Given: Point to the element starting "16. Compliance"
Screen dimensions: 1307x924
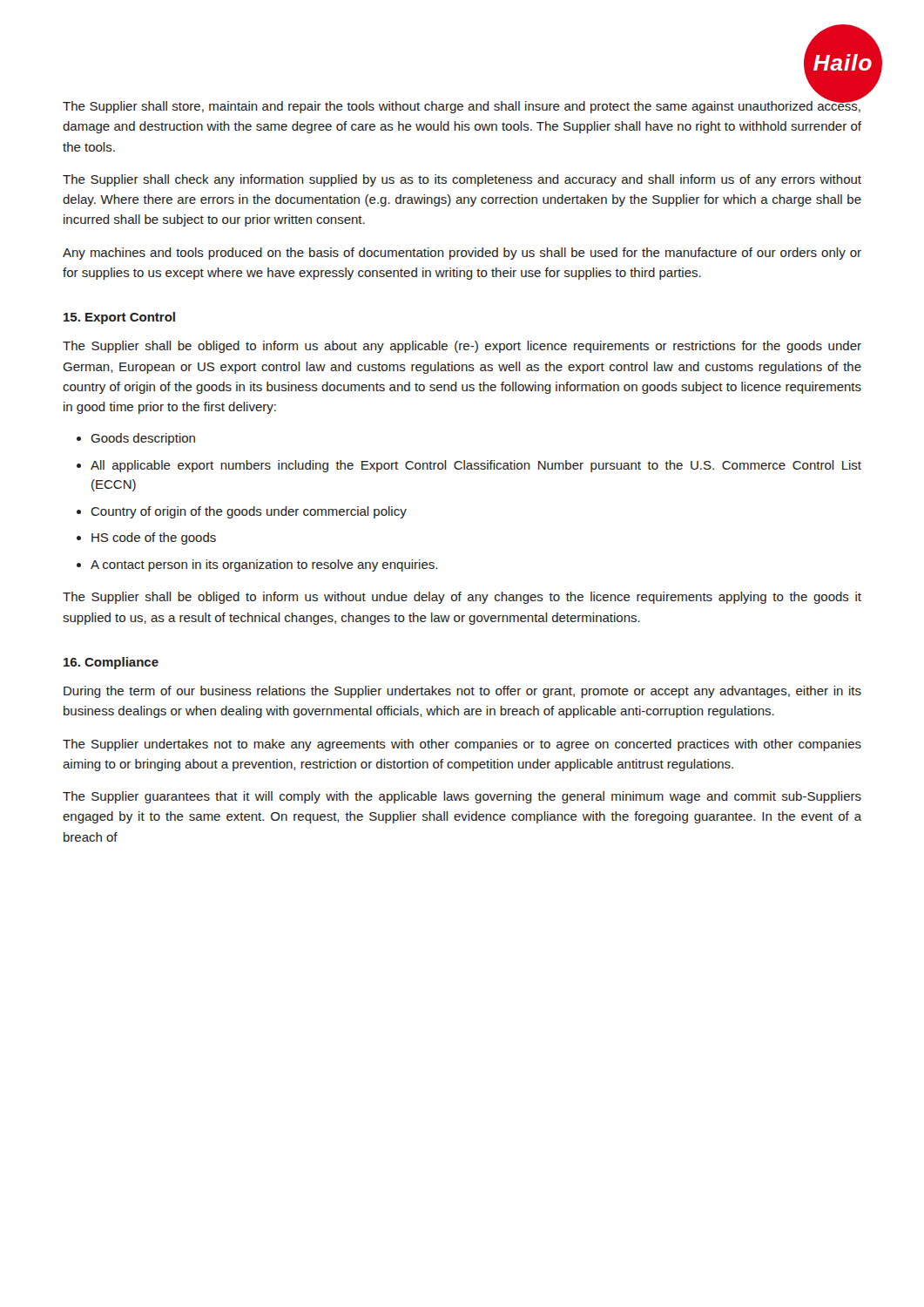Looking at the screenshot, I should (x=111, y=663).
